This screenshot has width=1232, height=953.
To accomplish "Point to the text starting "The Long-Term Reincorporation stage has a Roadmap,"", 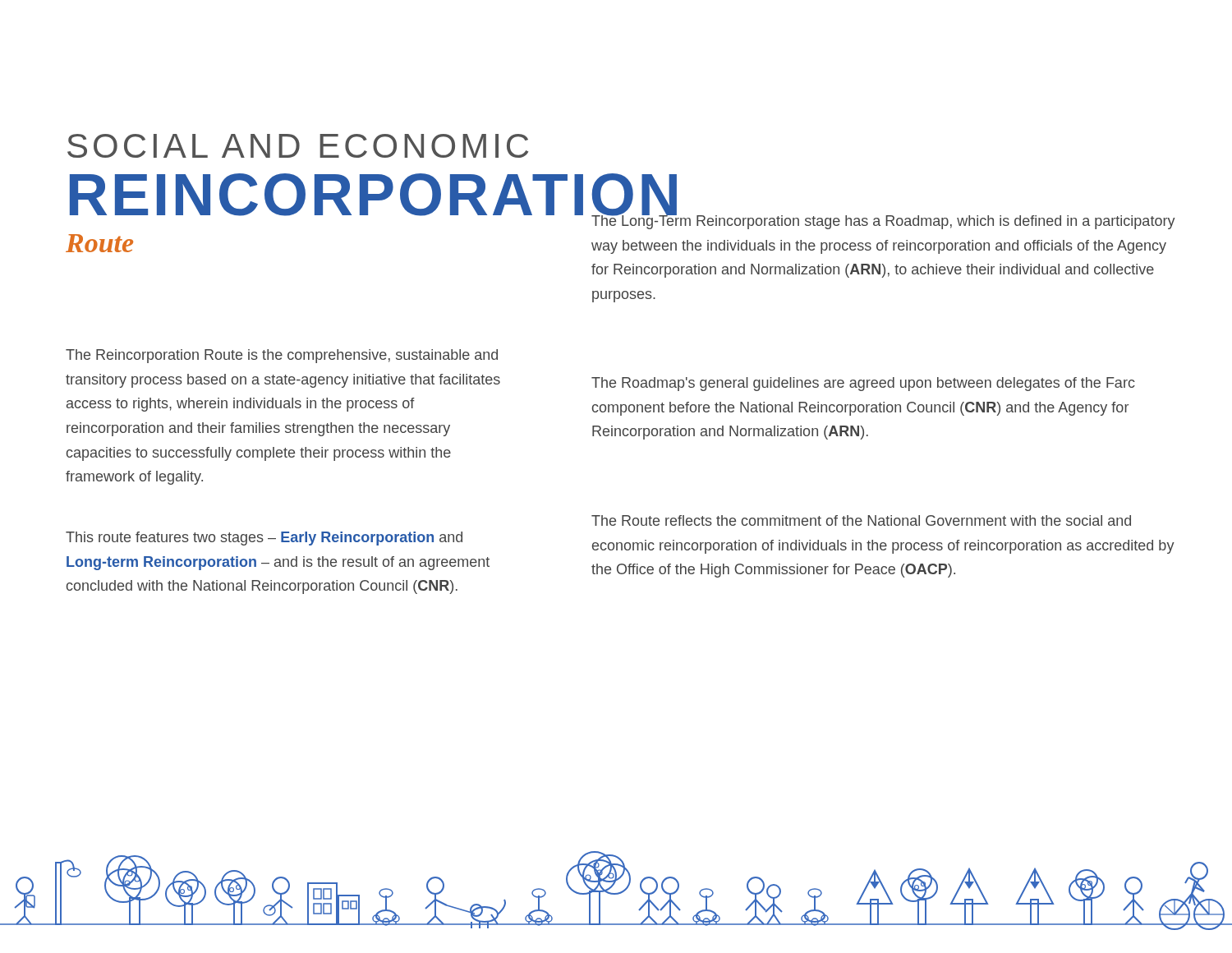I will (887, 258).
